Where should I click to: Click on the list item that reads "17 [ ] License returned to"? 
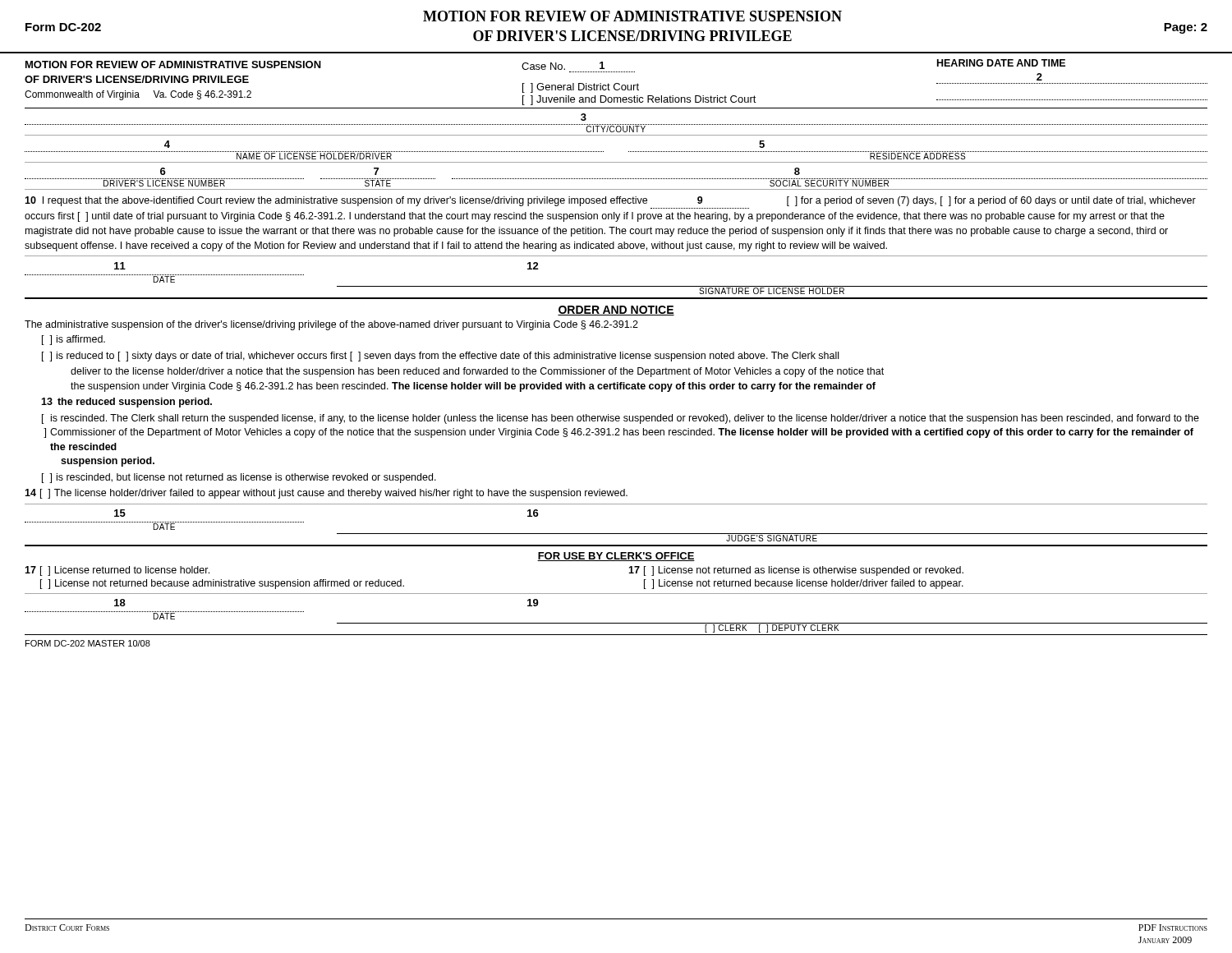pyautogui.click(x=118, y=570)
